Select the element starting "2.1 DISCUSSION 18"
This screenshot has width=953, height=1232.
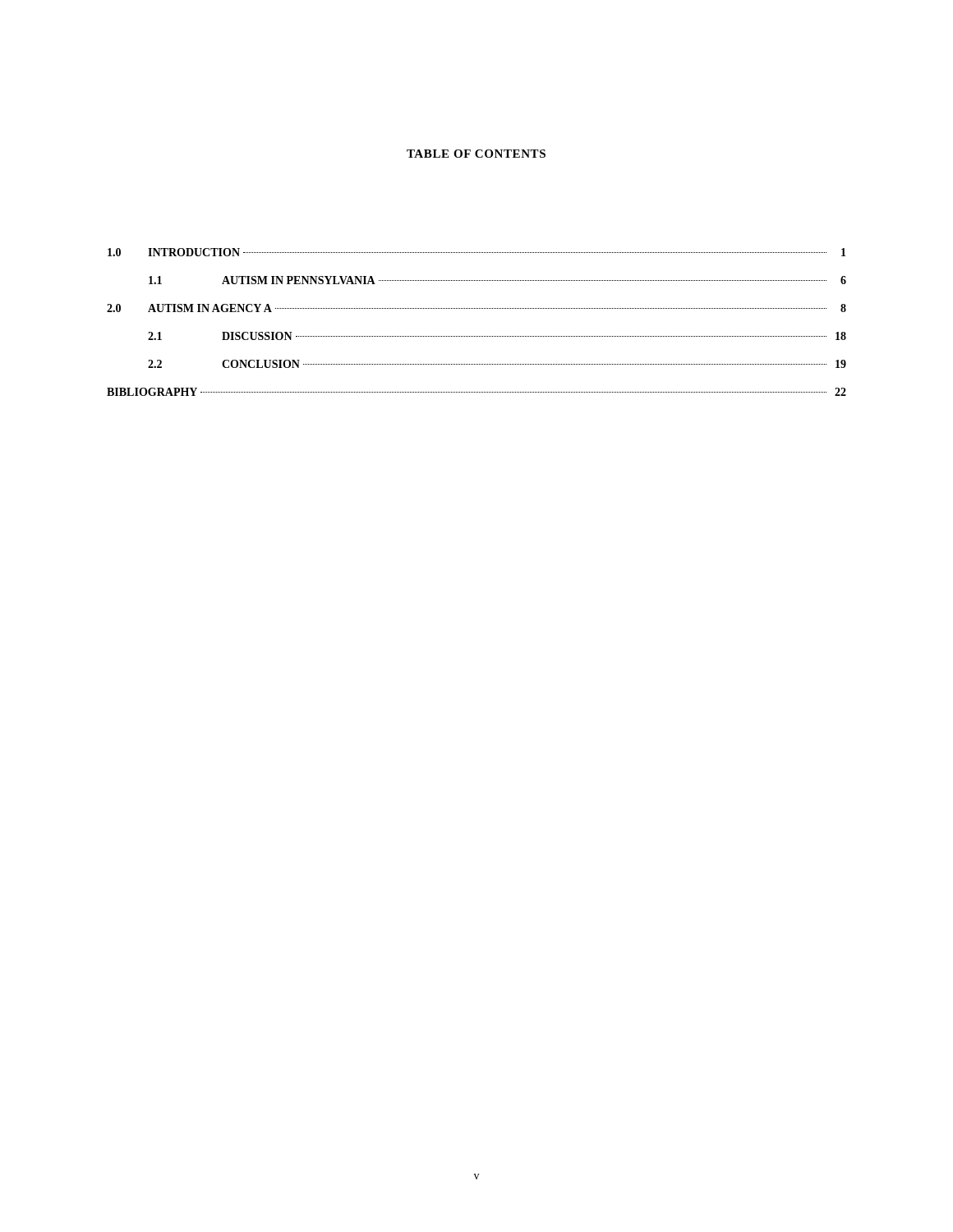pyautogui.click(x=476, y=337)
